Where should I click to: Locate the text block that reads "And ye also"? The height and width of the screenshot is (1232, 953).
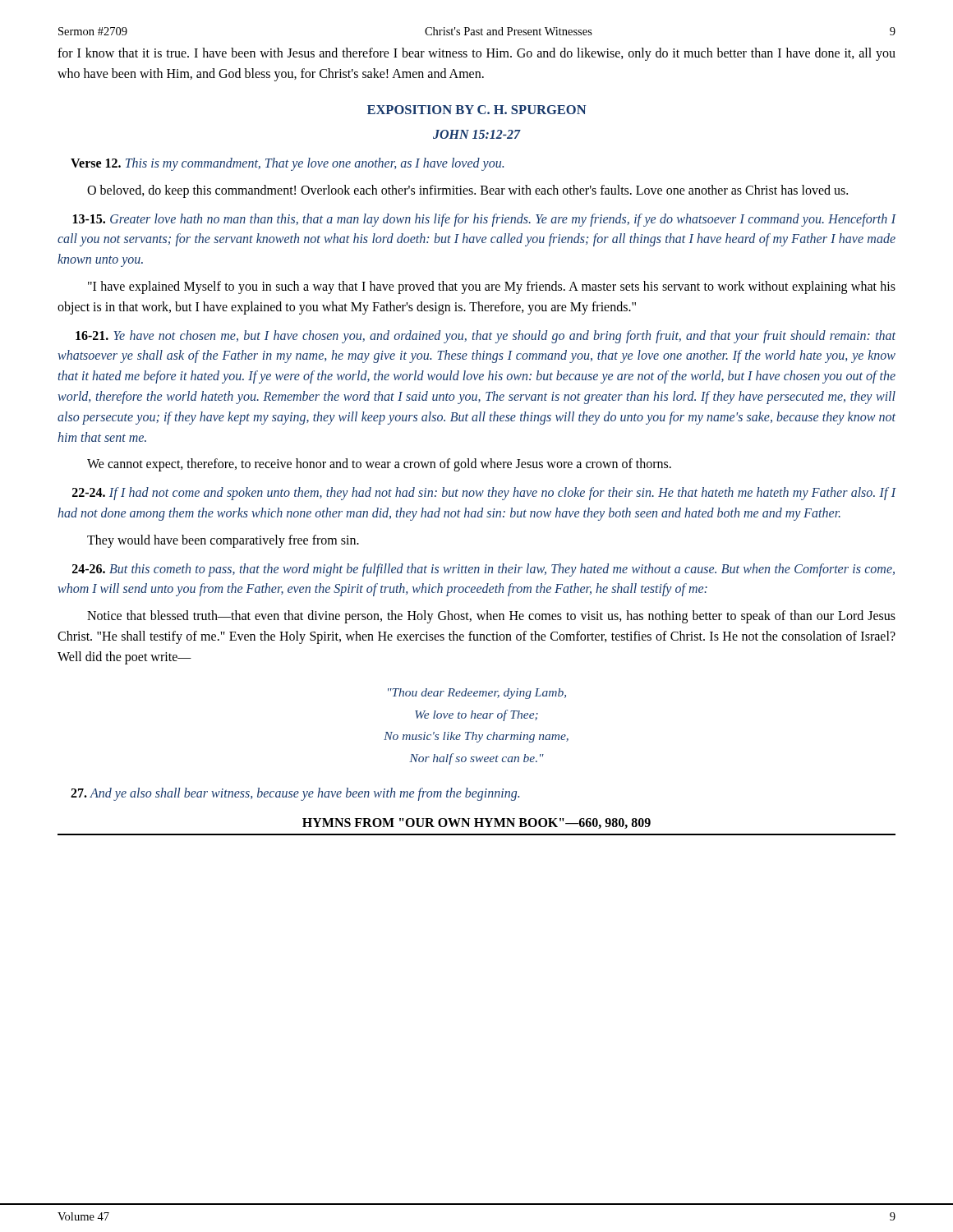(476, 794)
